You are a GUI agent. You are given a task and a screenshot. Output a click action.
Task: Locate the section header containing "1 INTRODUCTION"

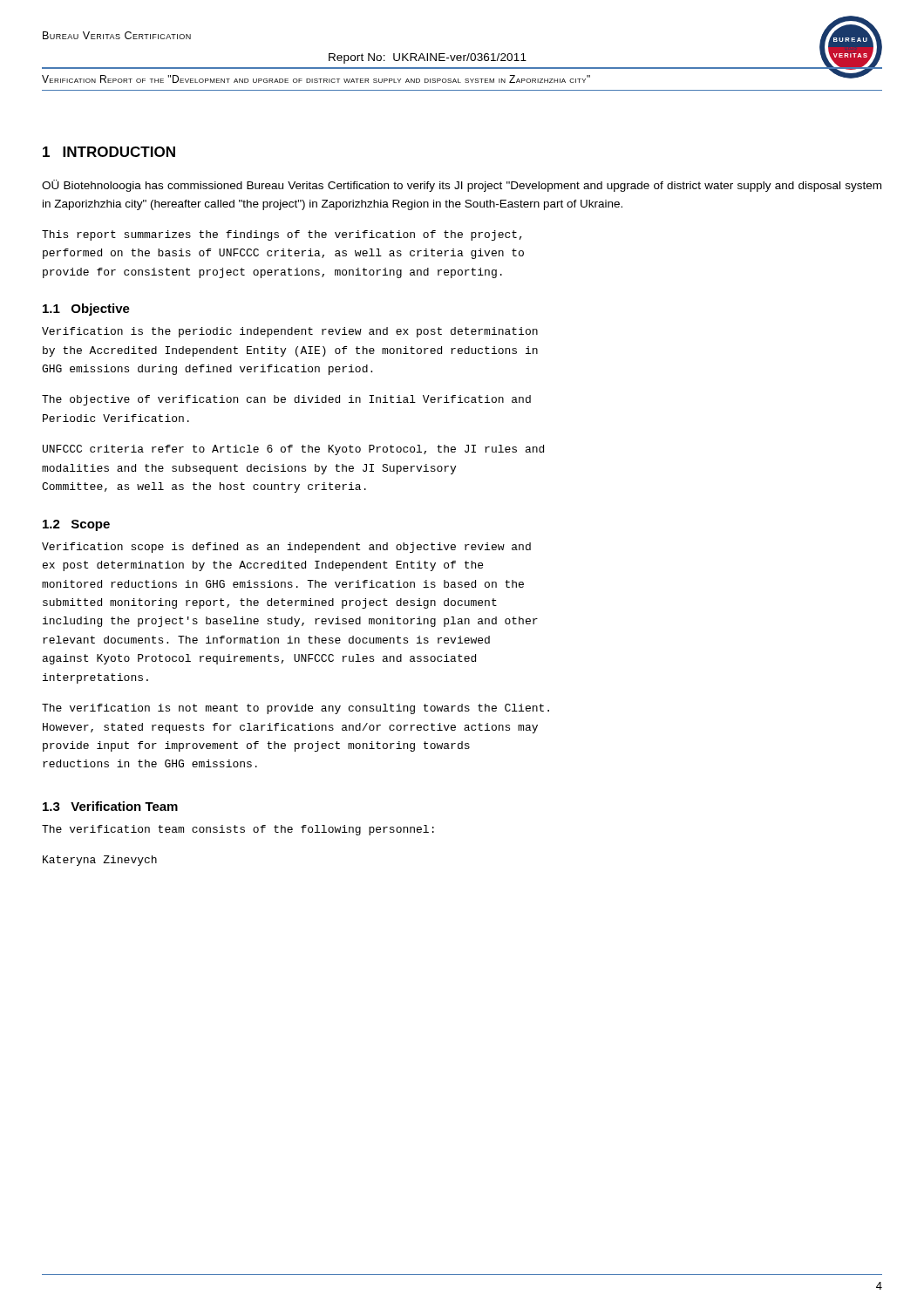point(109,152)
